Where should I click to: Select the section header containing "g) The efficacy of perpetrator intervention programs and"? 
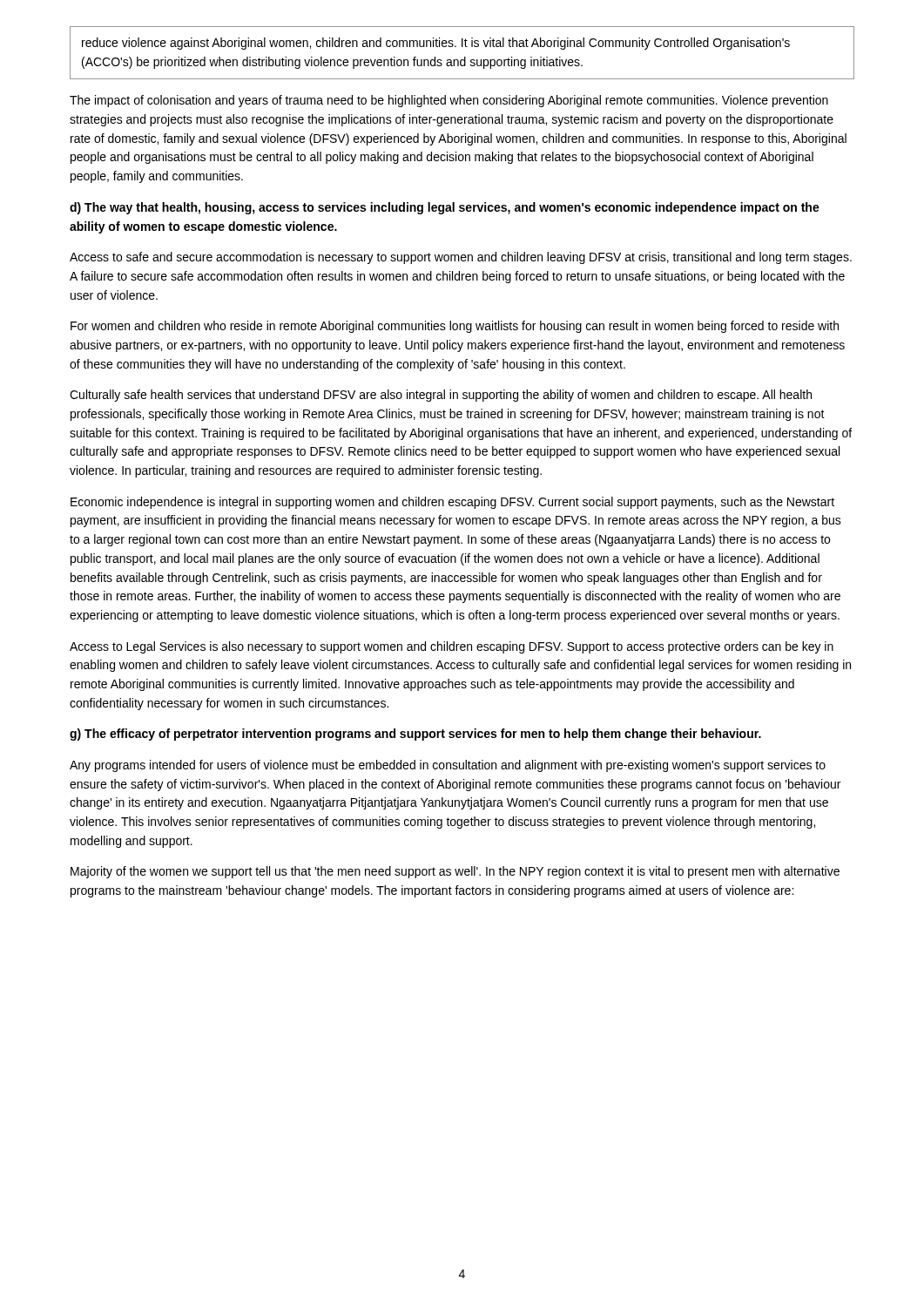[416, 734]
